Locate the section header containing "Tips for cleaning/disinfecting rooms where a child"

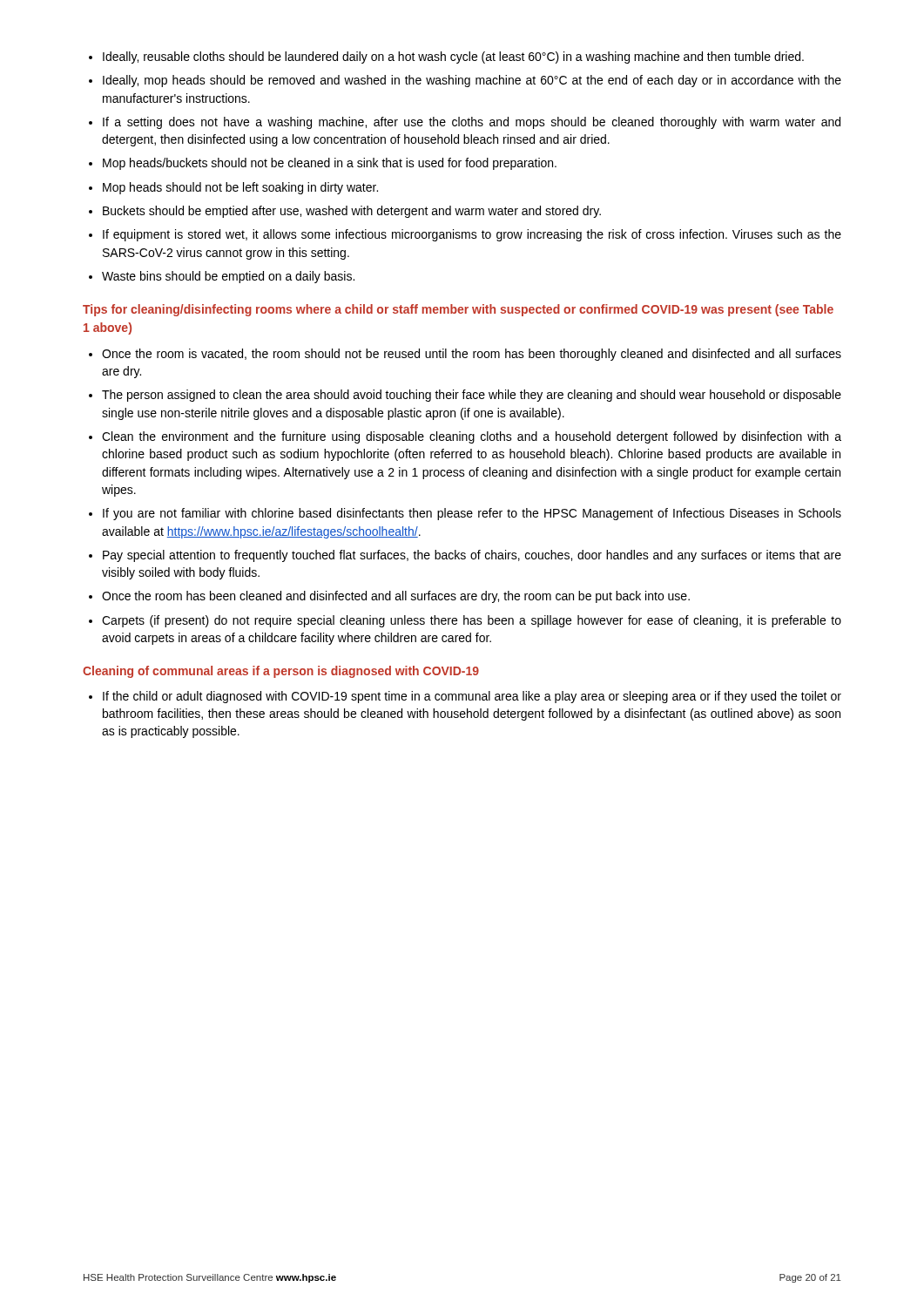pos(458,318)
